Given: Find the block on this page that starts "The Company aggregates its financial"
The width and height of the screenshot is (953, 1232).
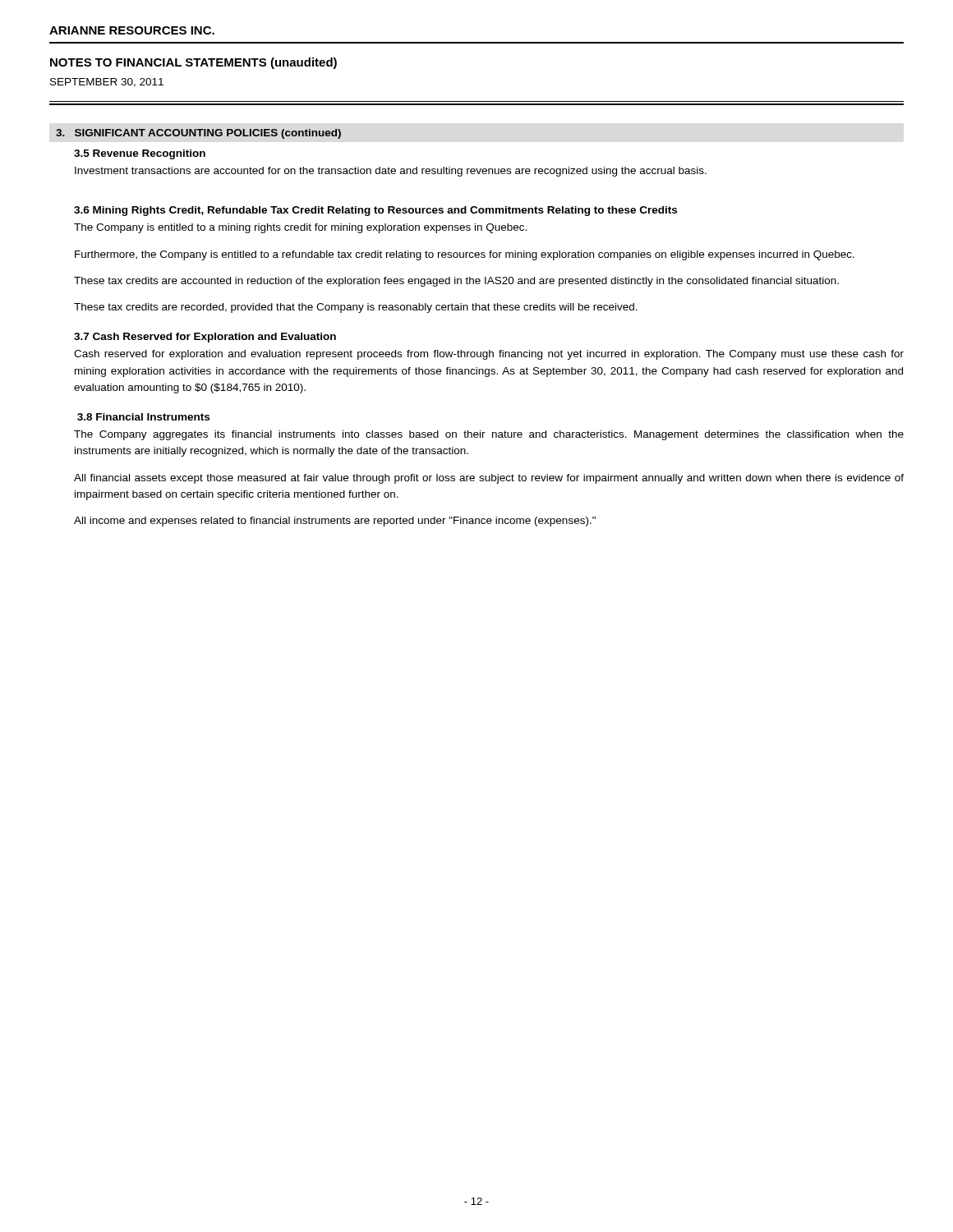Looking at the screenshot, I should [489, 442].
